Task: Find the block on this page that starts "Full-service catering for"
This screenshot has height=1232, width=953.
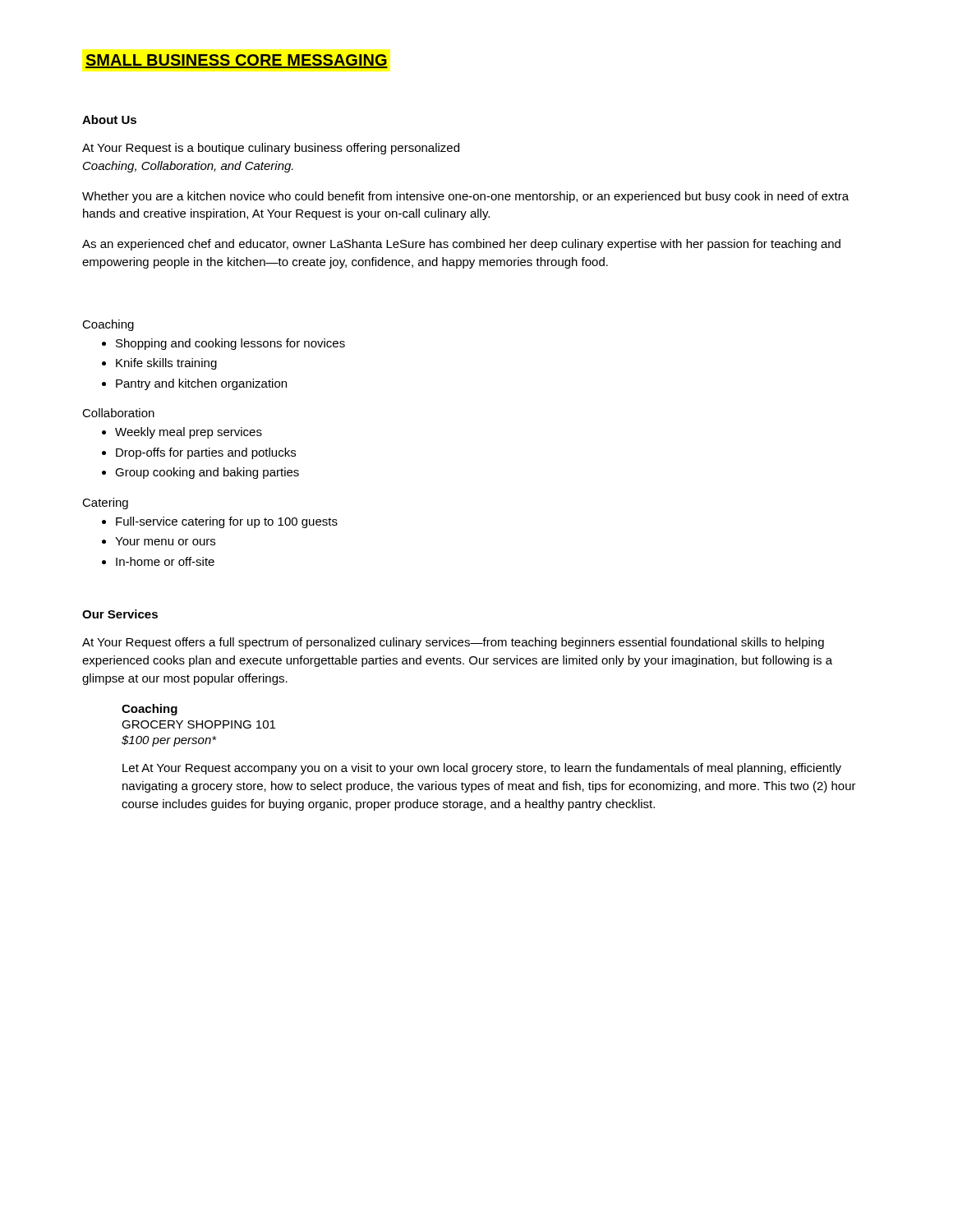Action: [x=220, y=522]
